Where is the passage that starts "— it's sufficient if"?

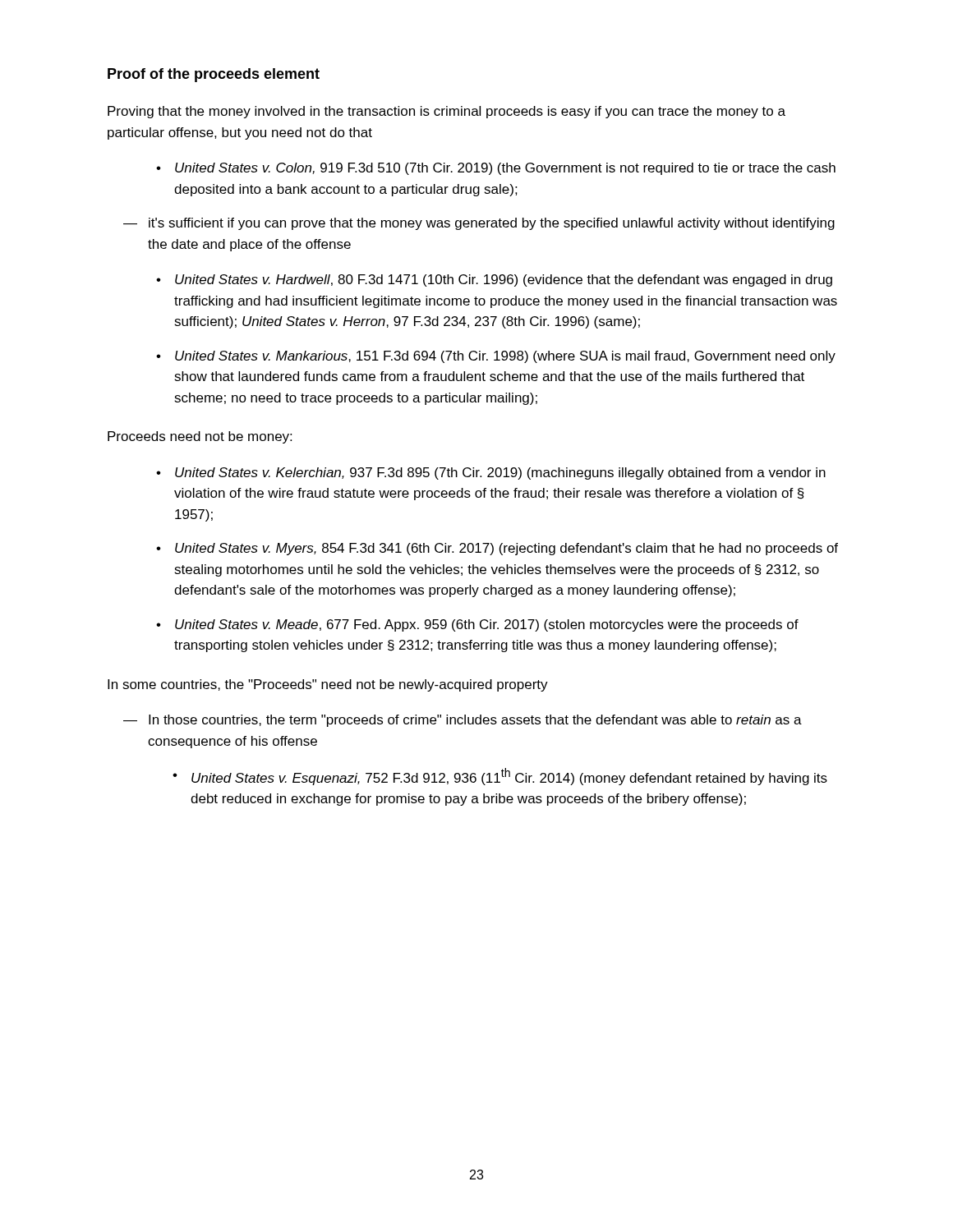[x=485, y=234]
